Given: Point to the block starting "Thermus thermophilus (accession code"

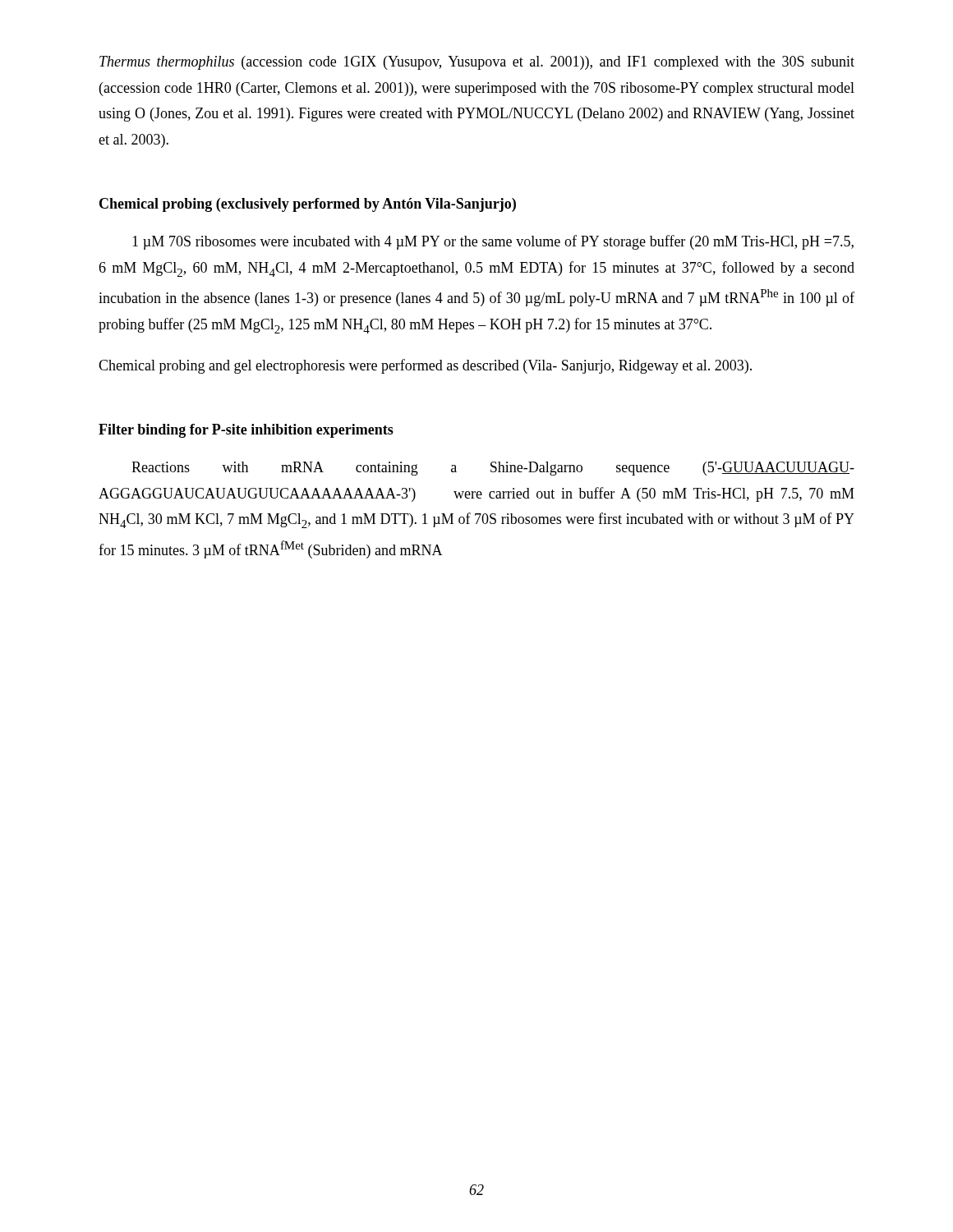Looking at the screenshot, I should pyautogui.click(x=476, y=100).
